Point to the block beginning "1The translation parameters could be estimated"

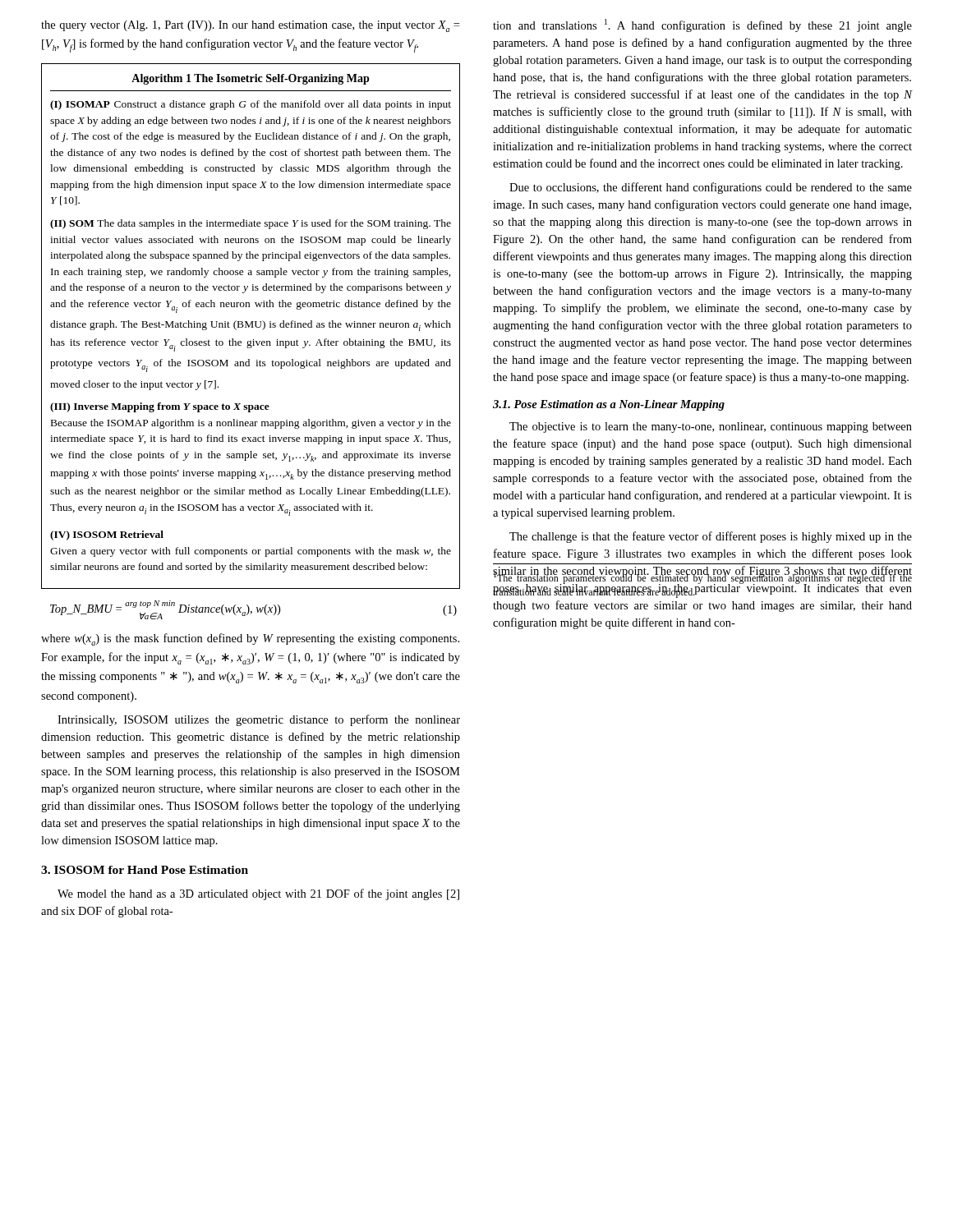point(702,581)
